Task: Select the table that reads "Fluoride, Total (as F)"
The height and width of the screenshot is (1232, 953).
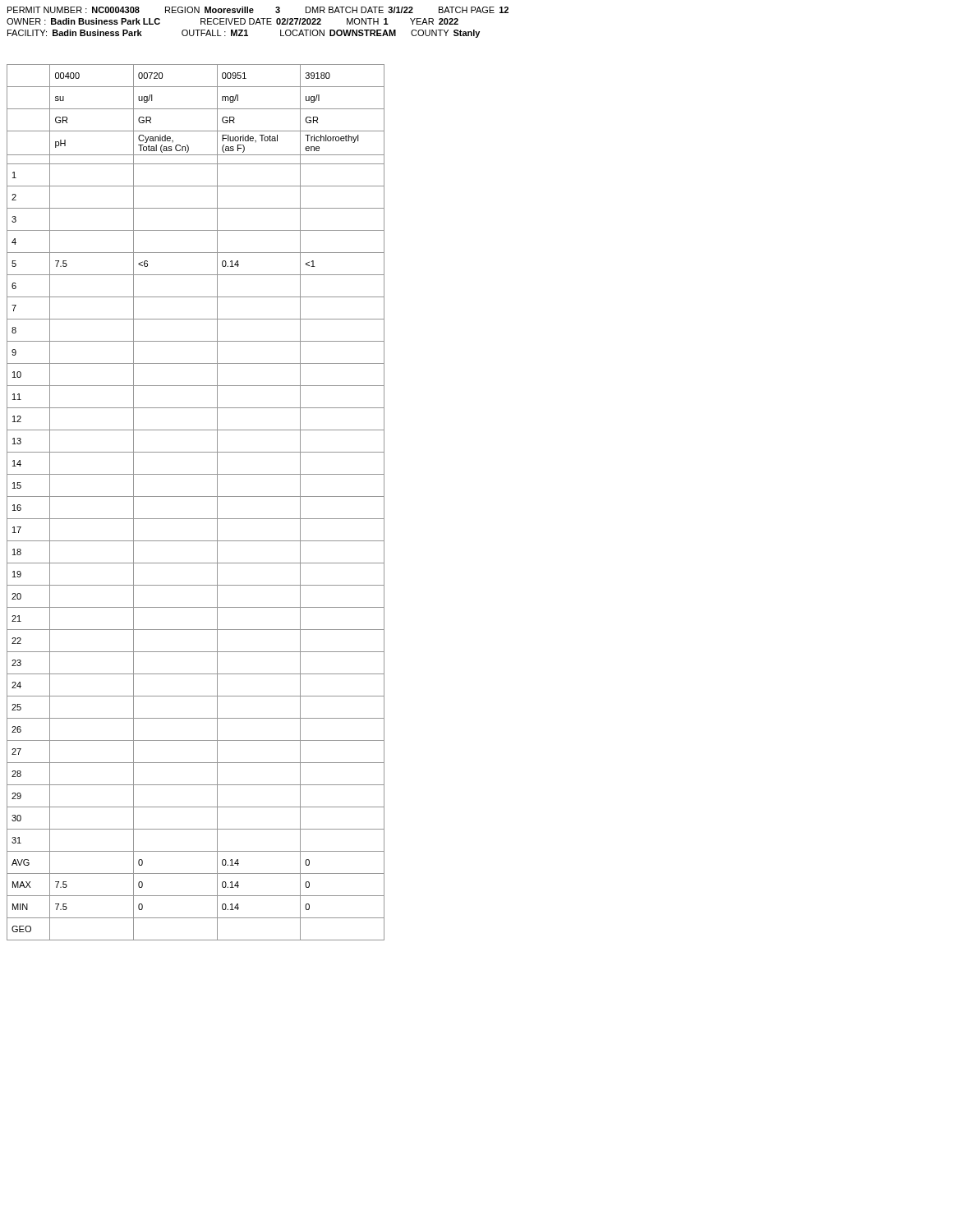Action: coord(196,502)
